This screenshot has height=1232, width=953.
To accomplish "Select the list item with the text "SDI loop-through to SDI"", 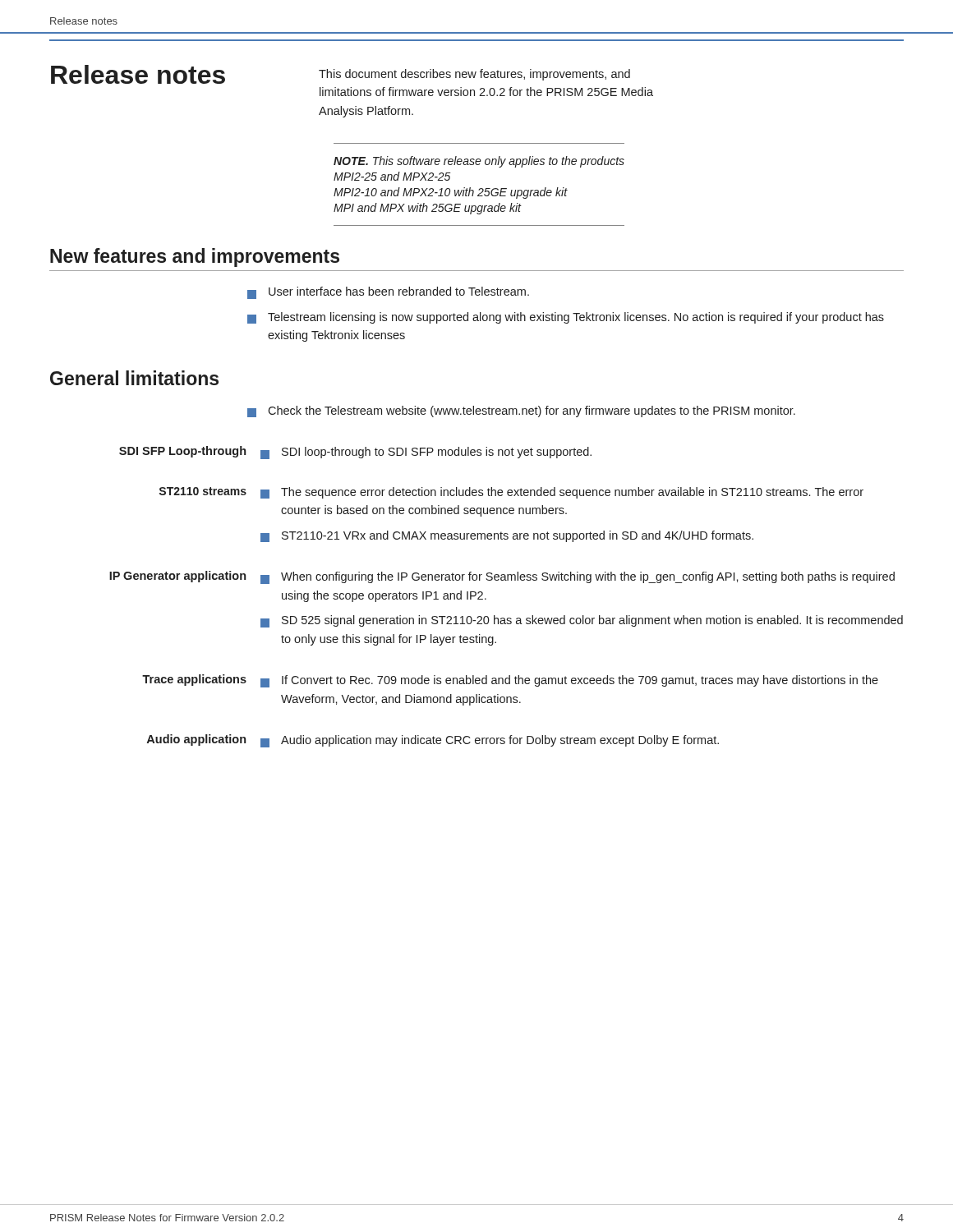I will [582, 452].
